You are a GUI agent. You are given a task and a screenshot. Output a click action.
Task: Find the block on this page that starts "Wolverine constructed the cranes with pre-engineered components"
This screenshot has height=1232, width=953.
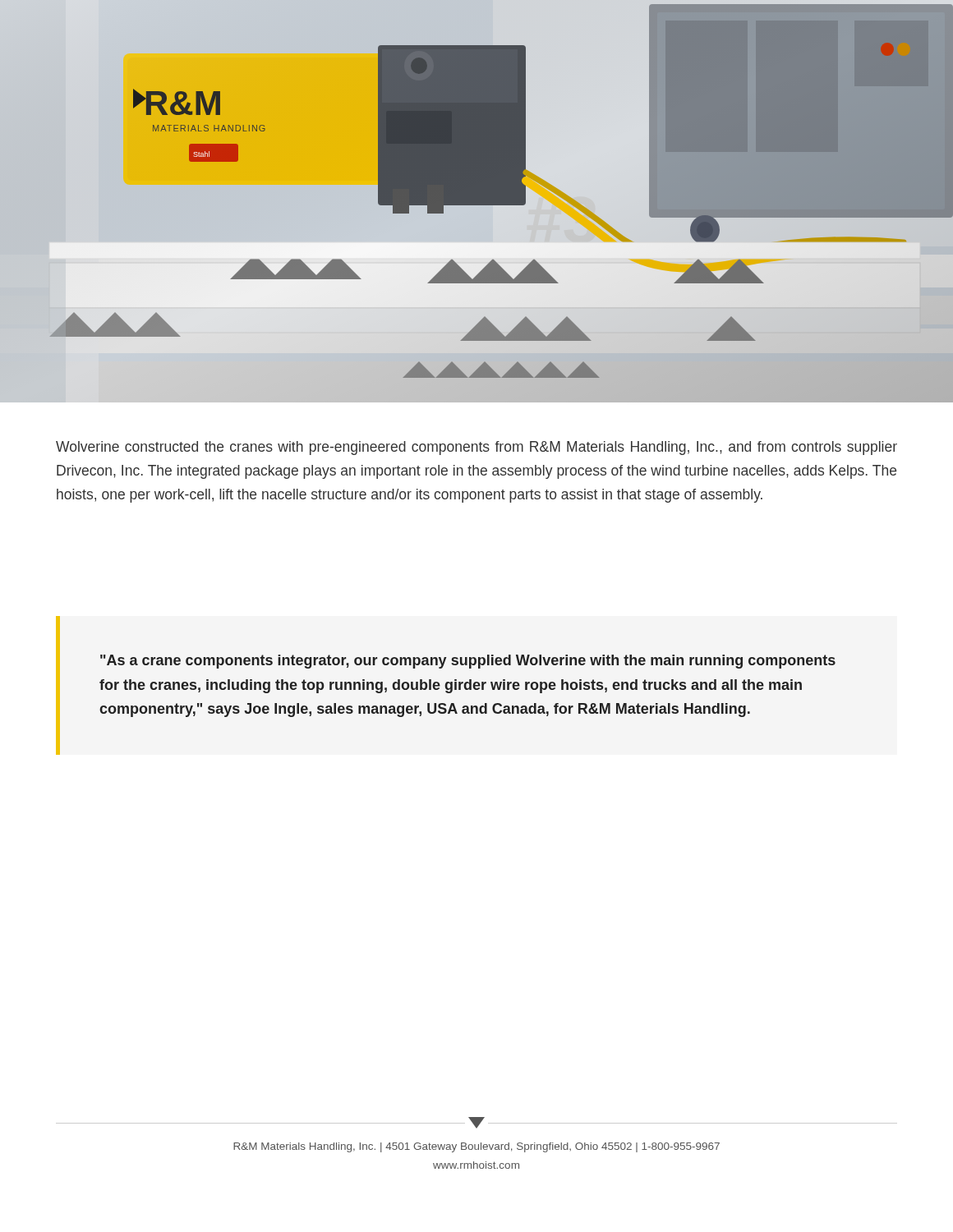(476, 471)
